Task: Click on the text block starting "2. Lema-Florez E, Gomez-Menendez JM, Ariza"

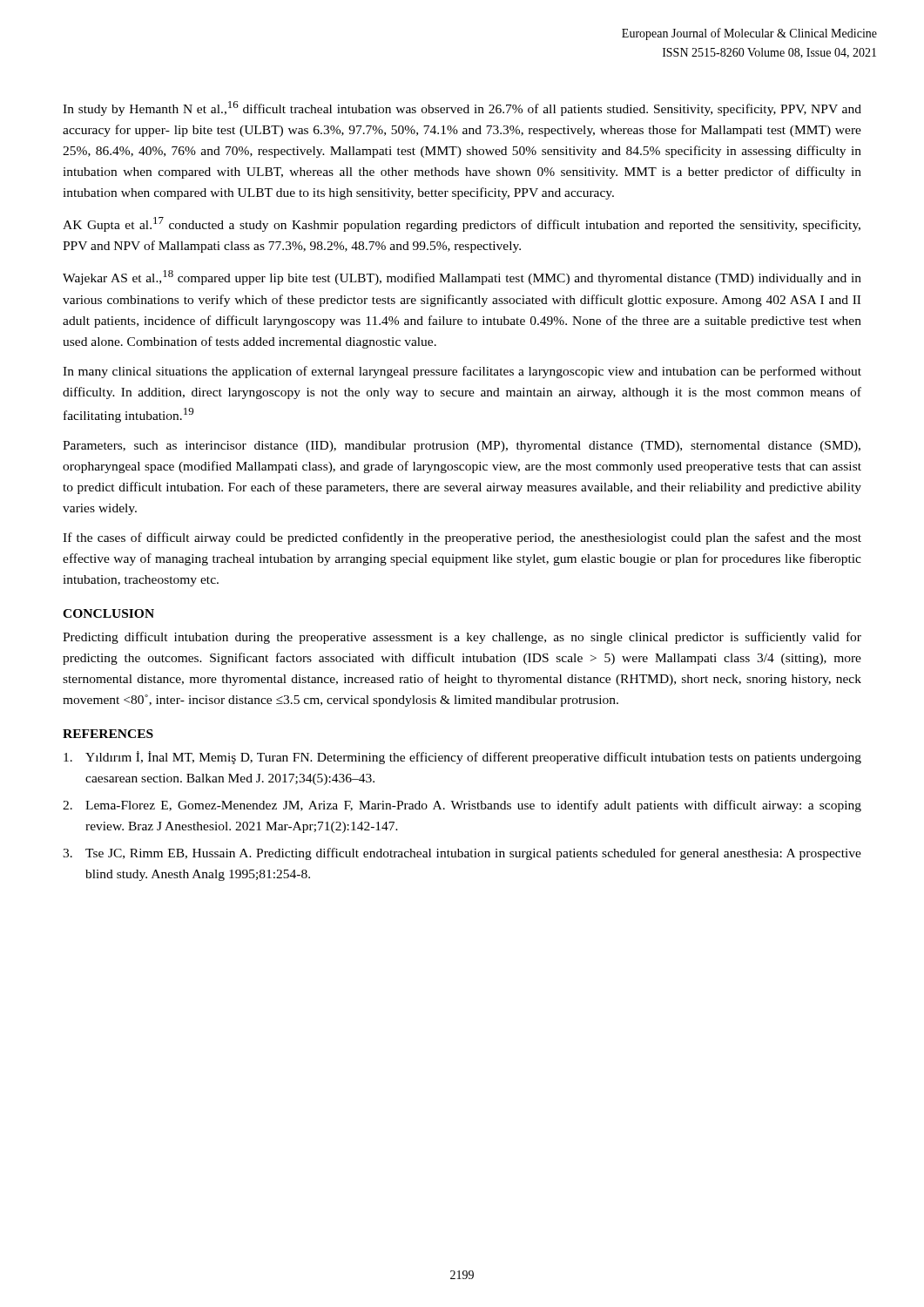Action: pyautogui.click(x=462, y=816)
